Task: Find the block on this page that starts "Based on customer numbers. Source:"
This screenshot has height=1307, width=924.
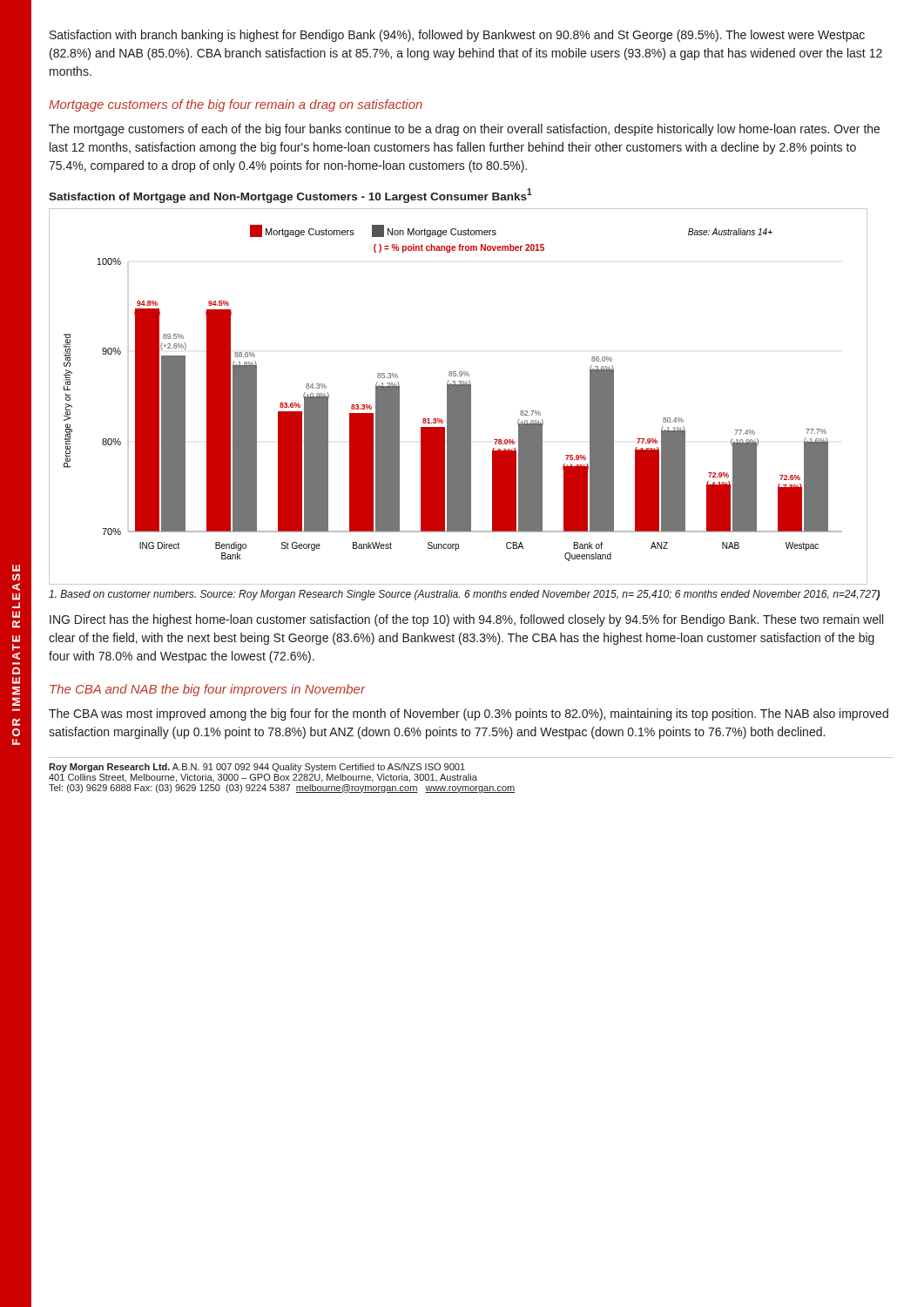Action: tap(464, 594)
